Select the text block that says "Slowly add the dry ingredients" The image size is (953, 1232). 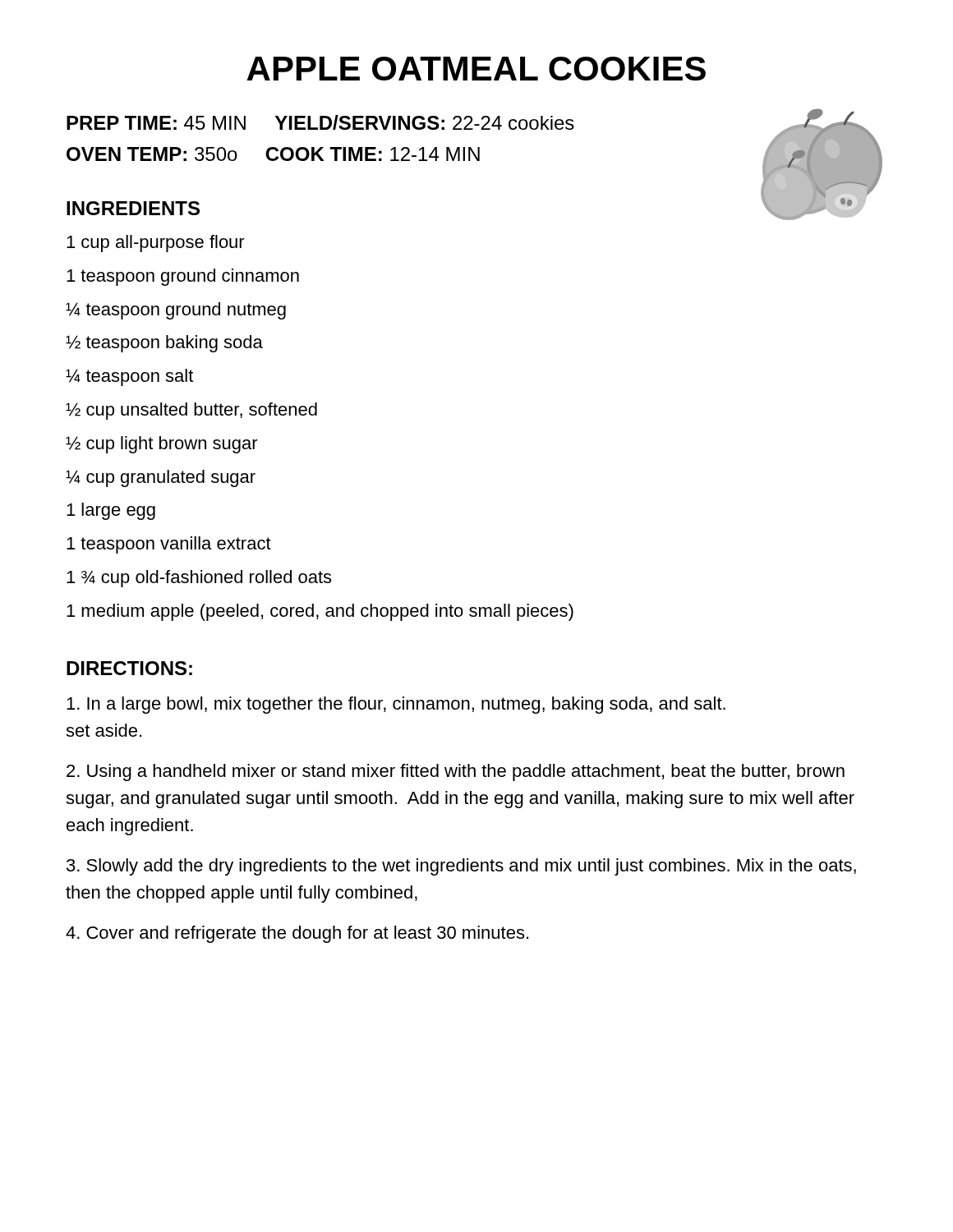[x=462, y=878]
